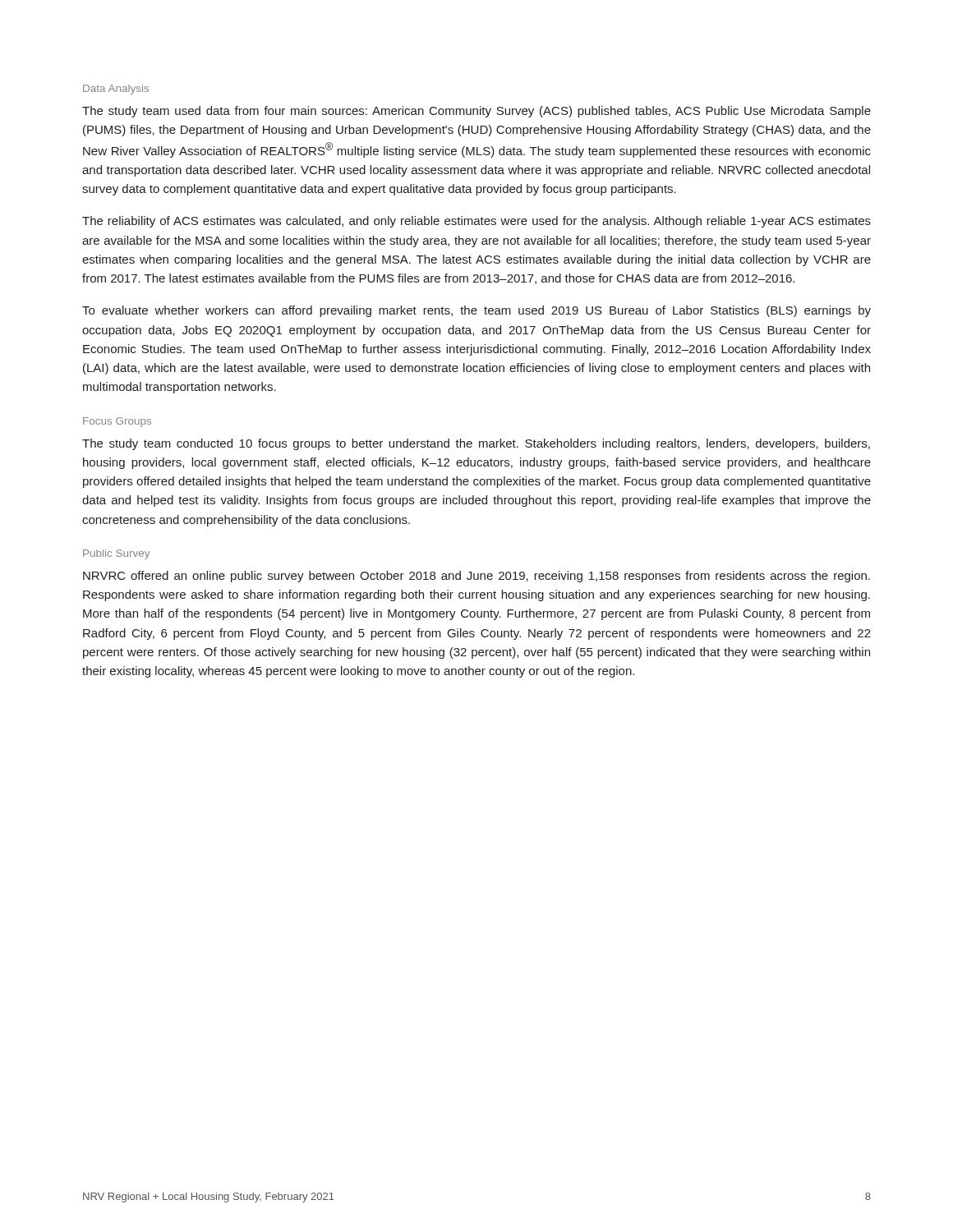953x1232 pixels.
Task: Find the text block containing "NRVRC offered an online"
Action: point(476,623)
